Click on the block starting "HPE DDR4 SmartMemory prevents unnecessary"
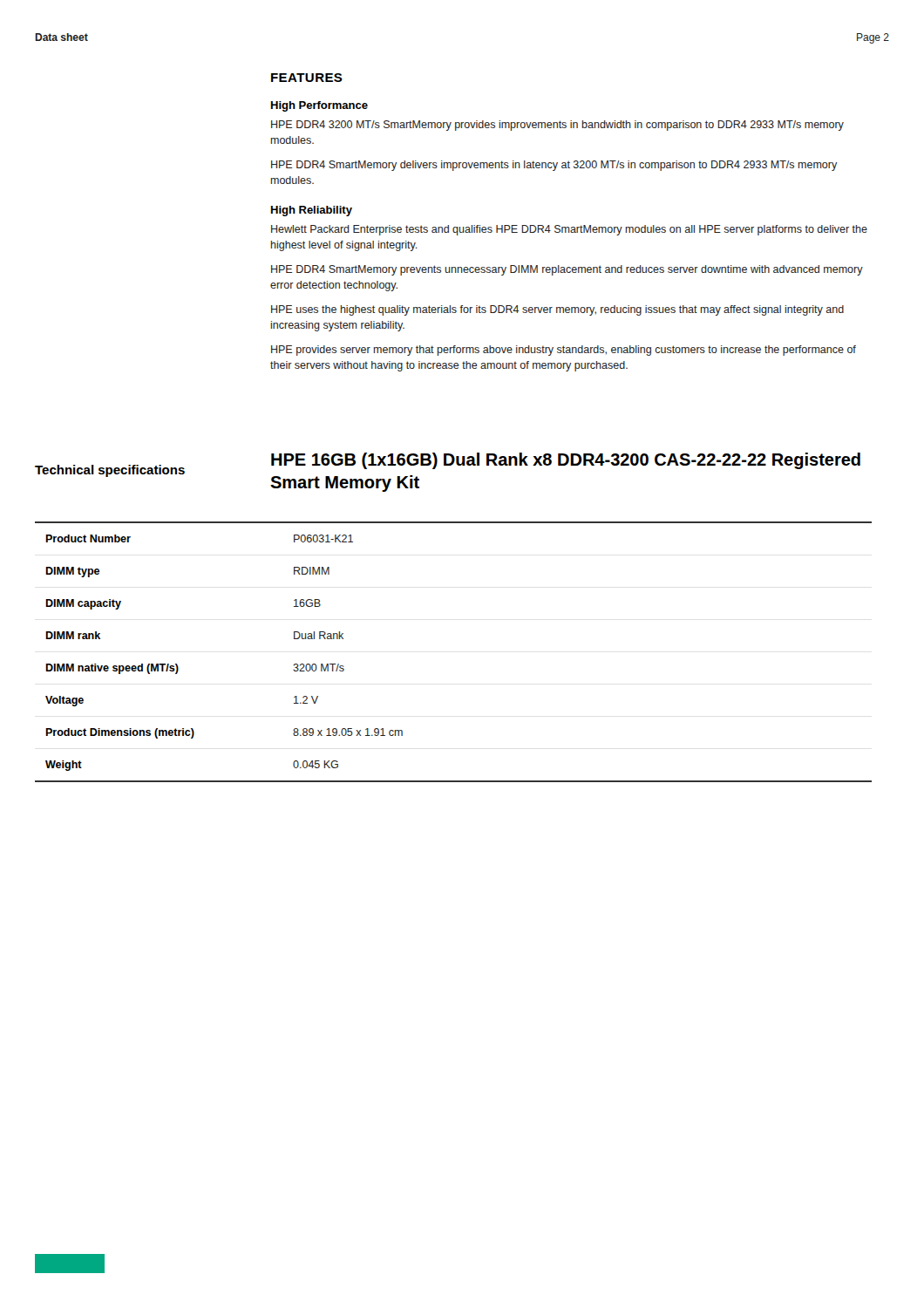This screenshot has width=924, height=1308. 566,277
